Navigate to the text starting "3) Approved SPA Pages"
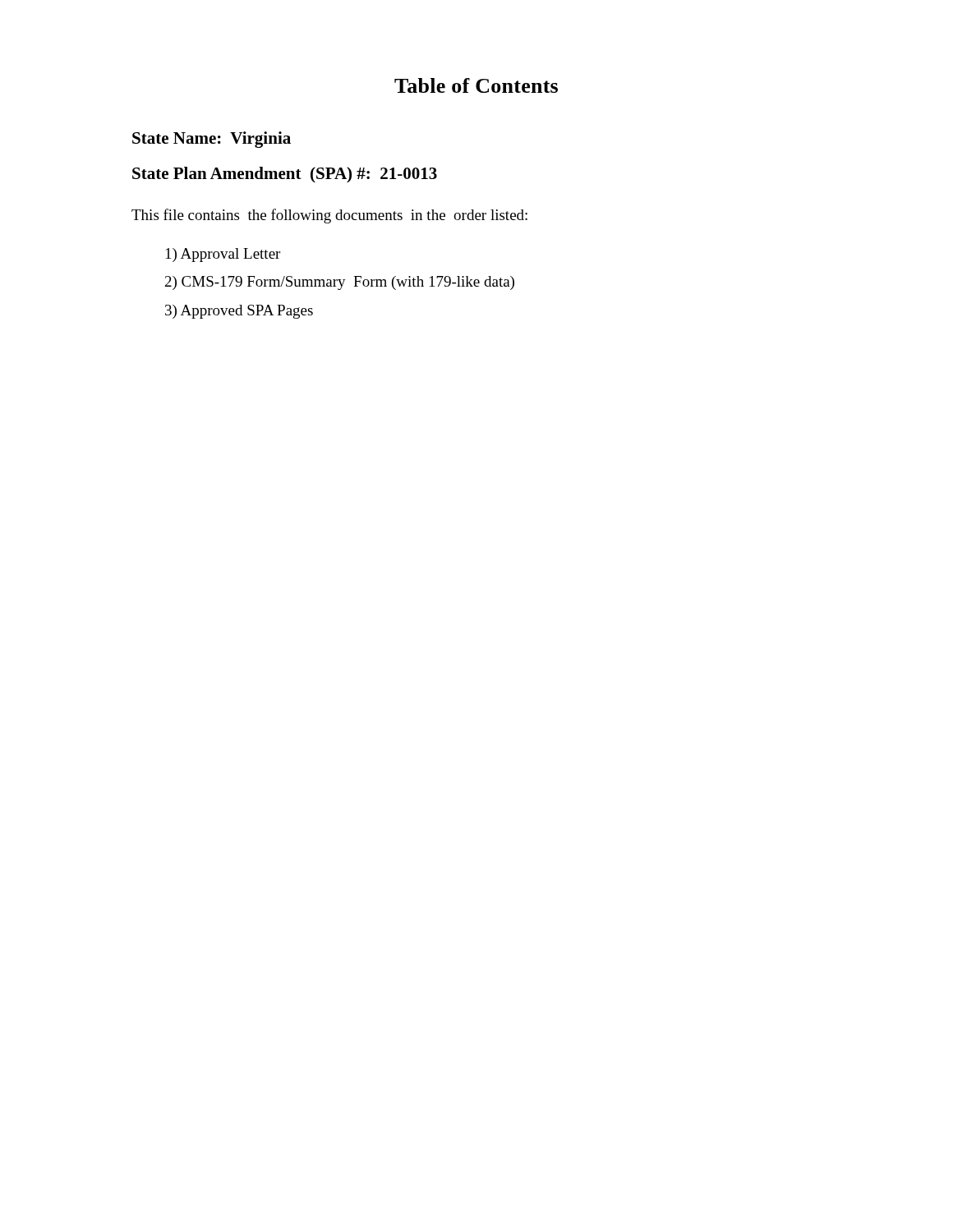 (239, 310)
